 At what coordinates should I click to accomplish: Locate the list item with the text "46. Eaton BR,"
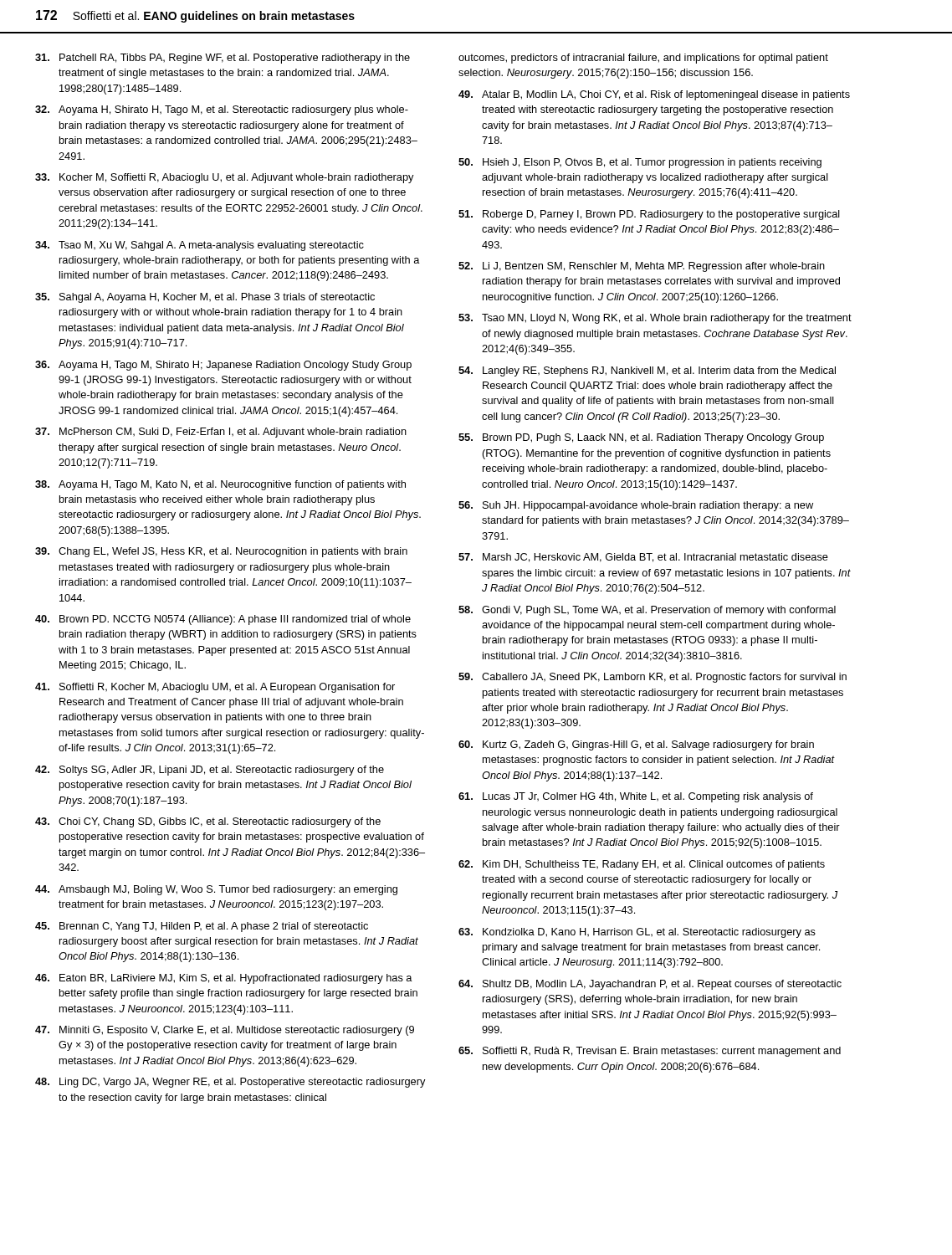[232, 993]
